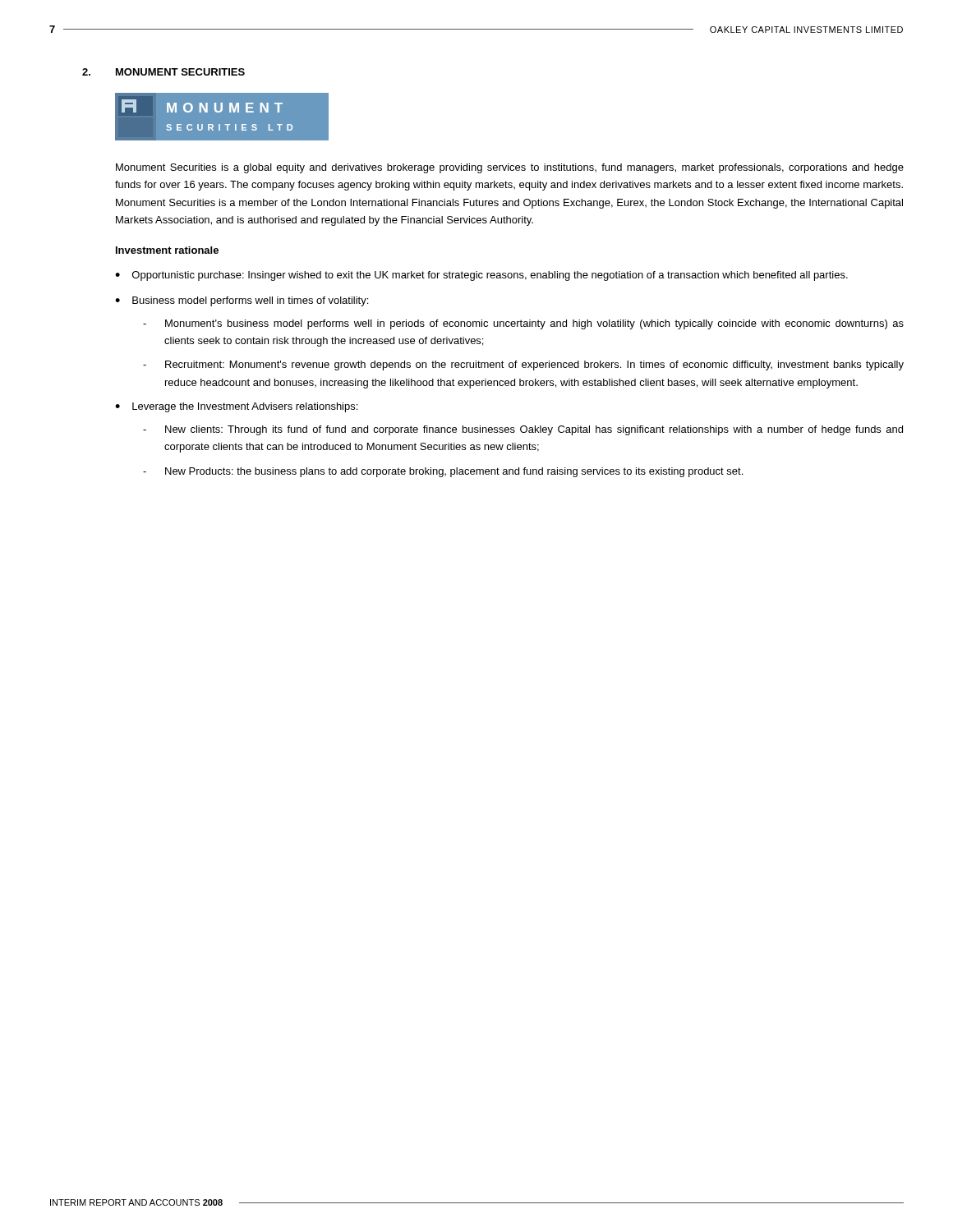This screenshot has width=953, height=1232.
Task: Click where it says "Investment rationale"
Action: pyautogui.click(x=167, y=250)
